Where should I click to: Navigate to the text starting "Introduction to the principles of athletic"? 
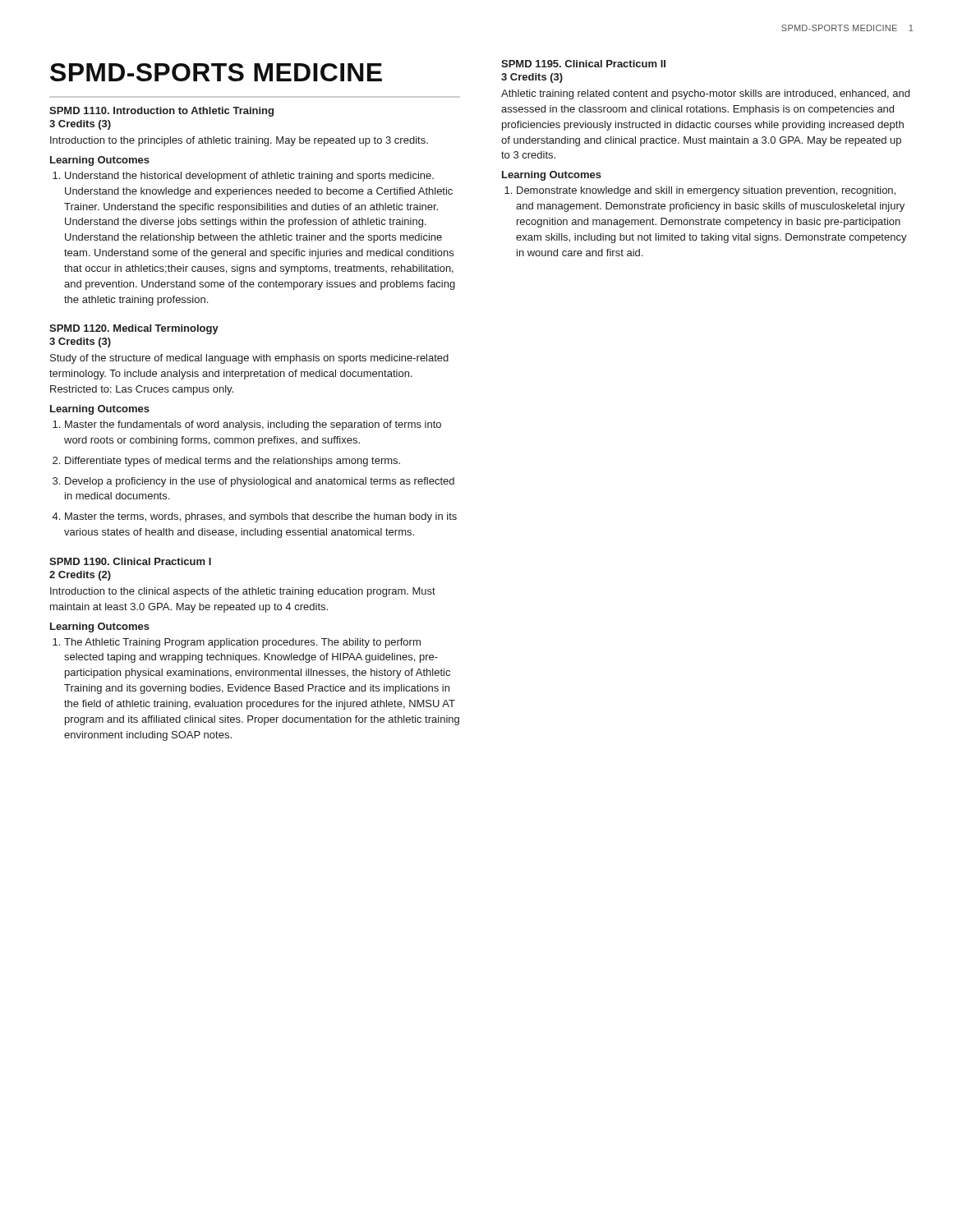tap(239, 140)
